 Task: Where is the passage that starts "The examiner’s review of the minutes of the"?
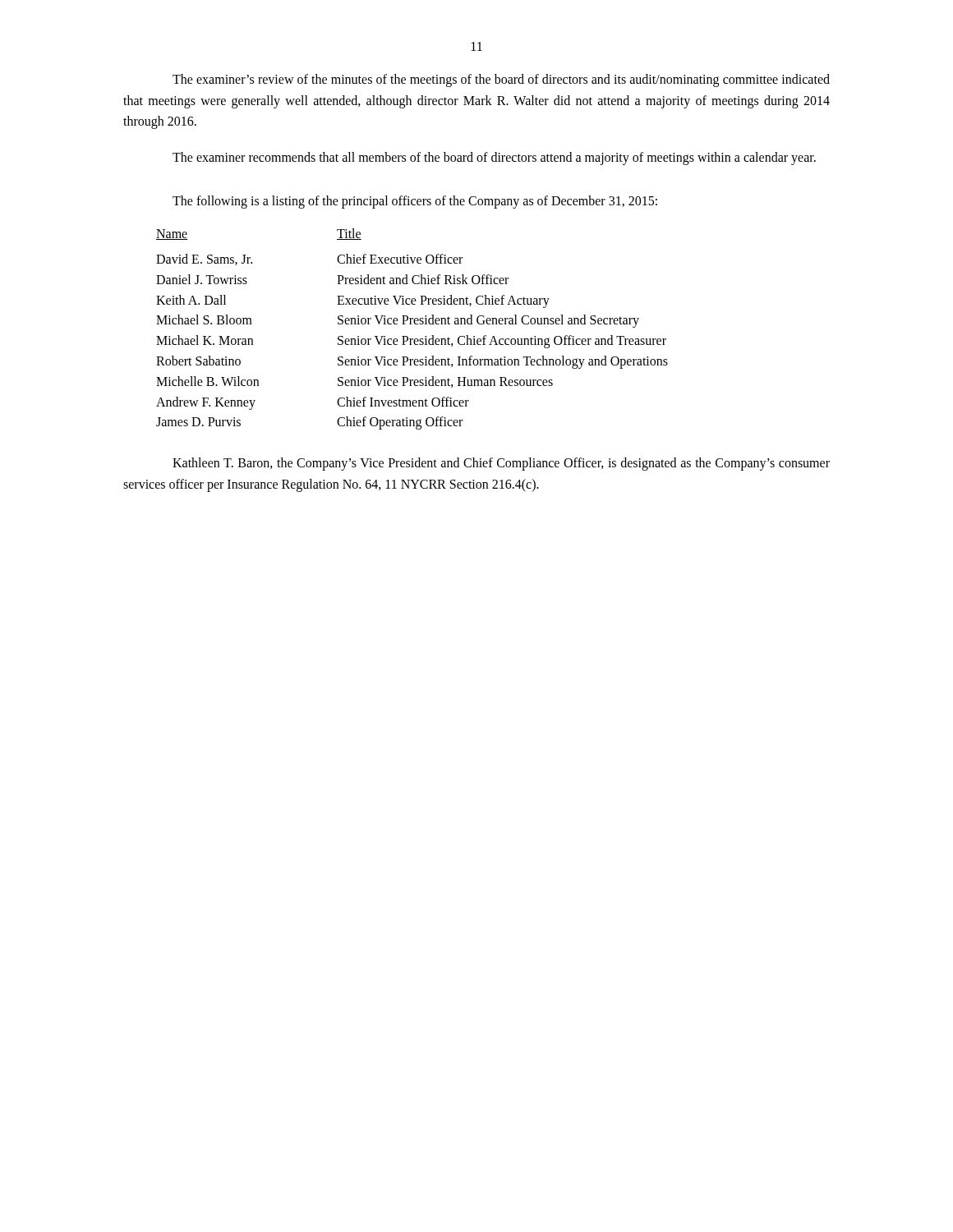(x=476, y=100)
